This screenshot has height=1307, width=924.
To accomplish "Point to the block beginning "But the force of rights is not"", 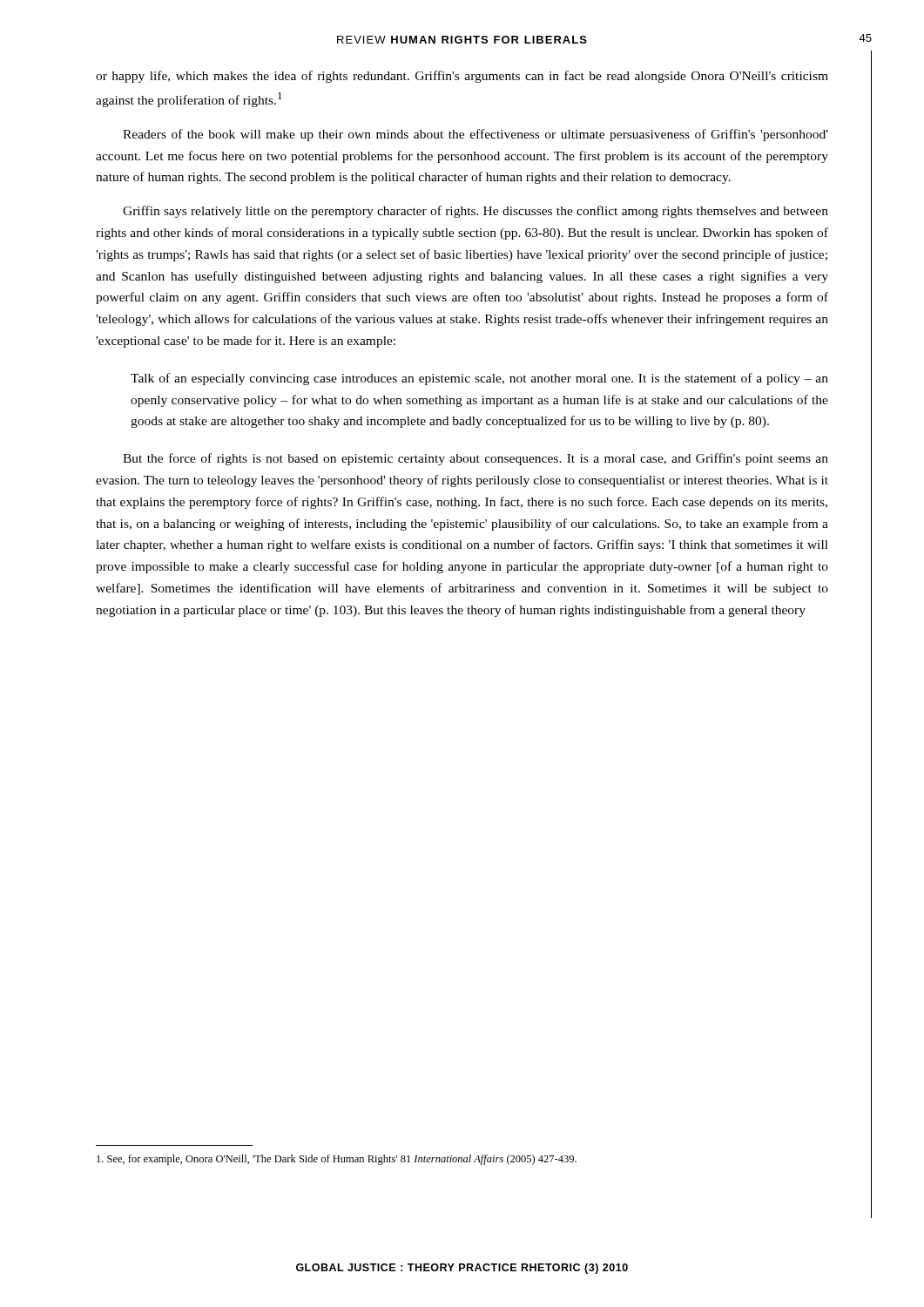I will [x=462, y=534].
